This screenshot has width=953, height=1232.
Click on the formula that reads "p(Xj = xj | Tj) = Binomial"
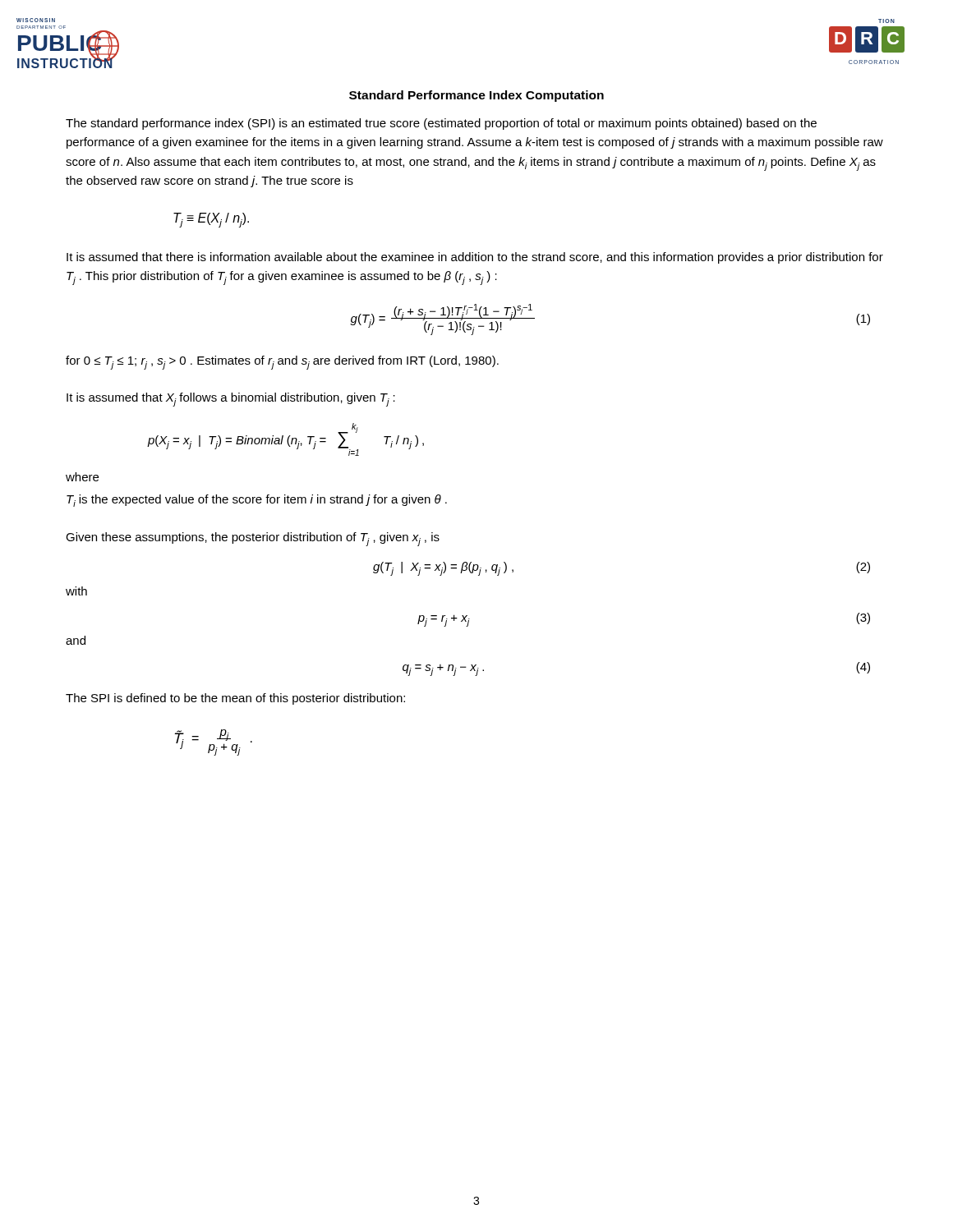(286, 441)
